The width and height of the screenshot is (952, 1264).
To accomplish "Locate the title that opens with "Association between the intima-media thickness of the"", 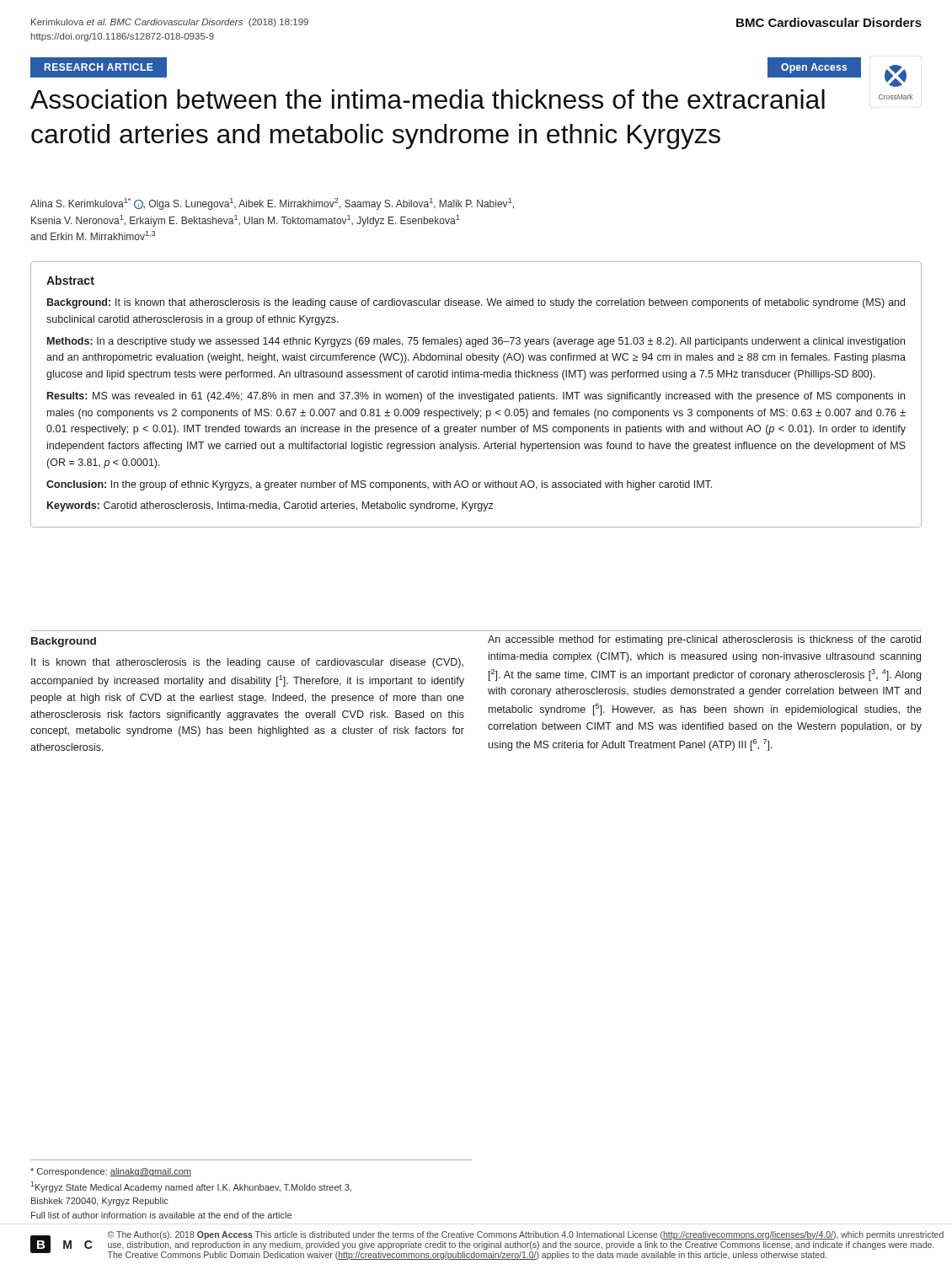I will coord(428,117).
